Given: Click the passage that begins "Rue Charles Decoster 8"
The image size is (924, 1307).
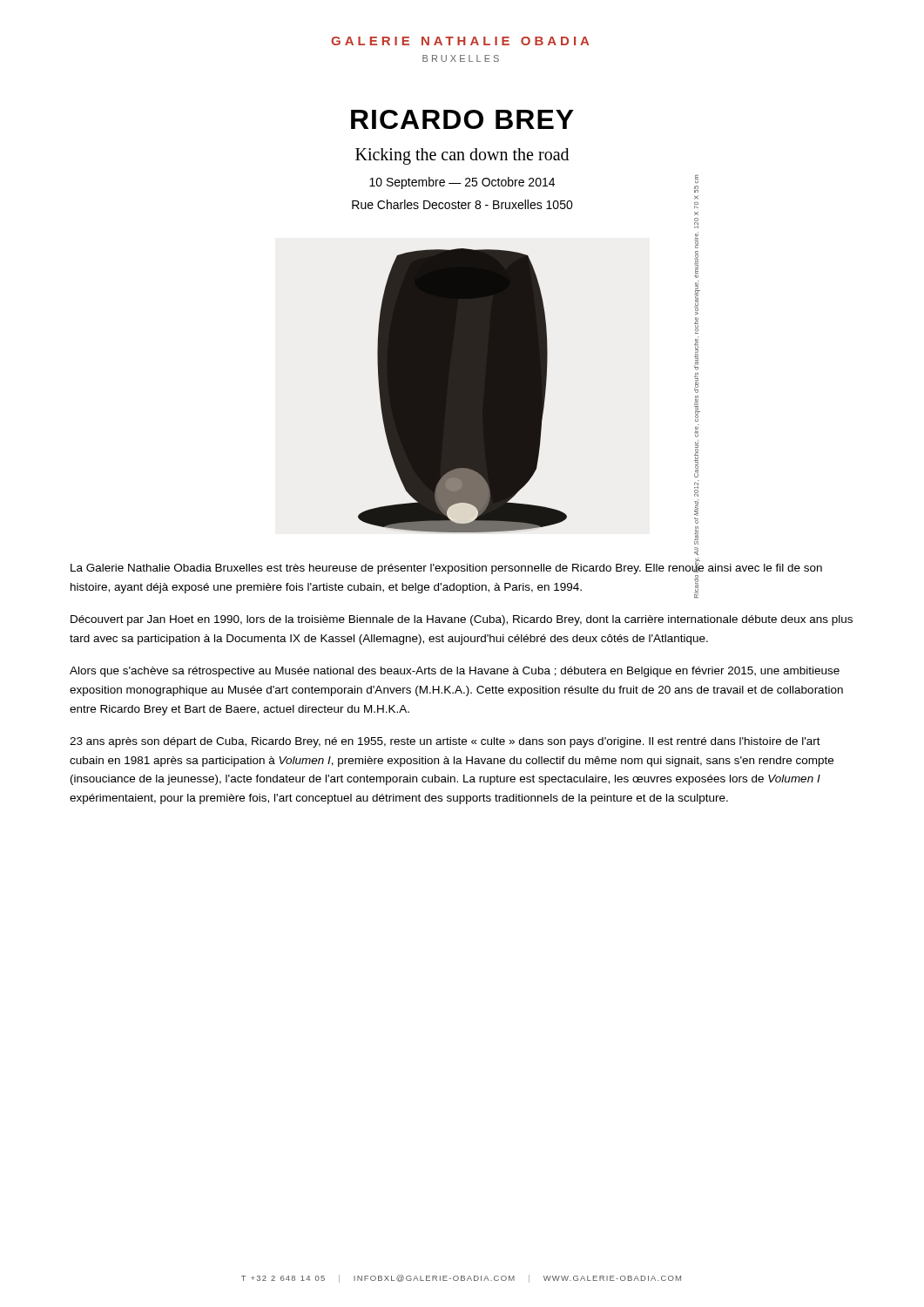Looking at the screenshot, I should point(462,205).
